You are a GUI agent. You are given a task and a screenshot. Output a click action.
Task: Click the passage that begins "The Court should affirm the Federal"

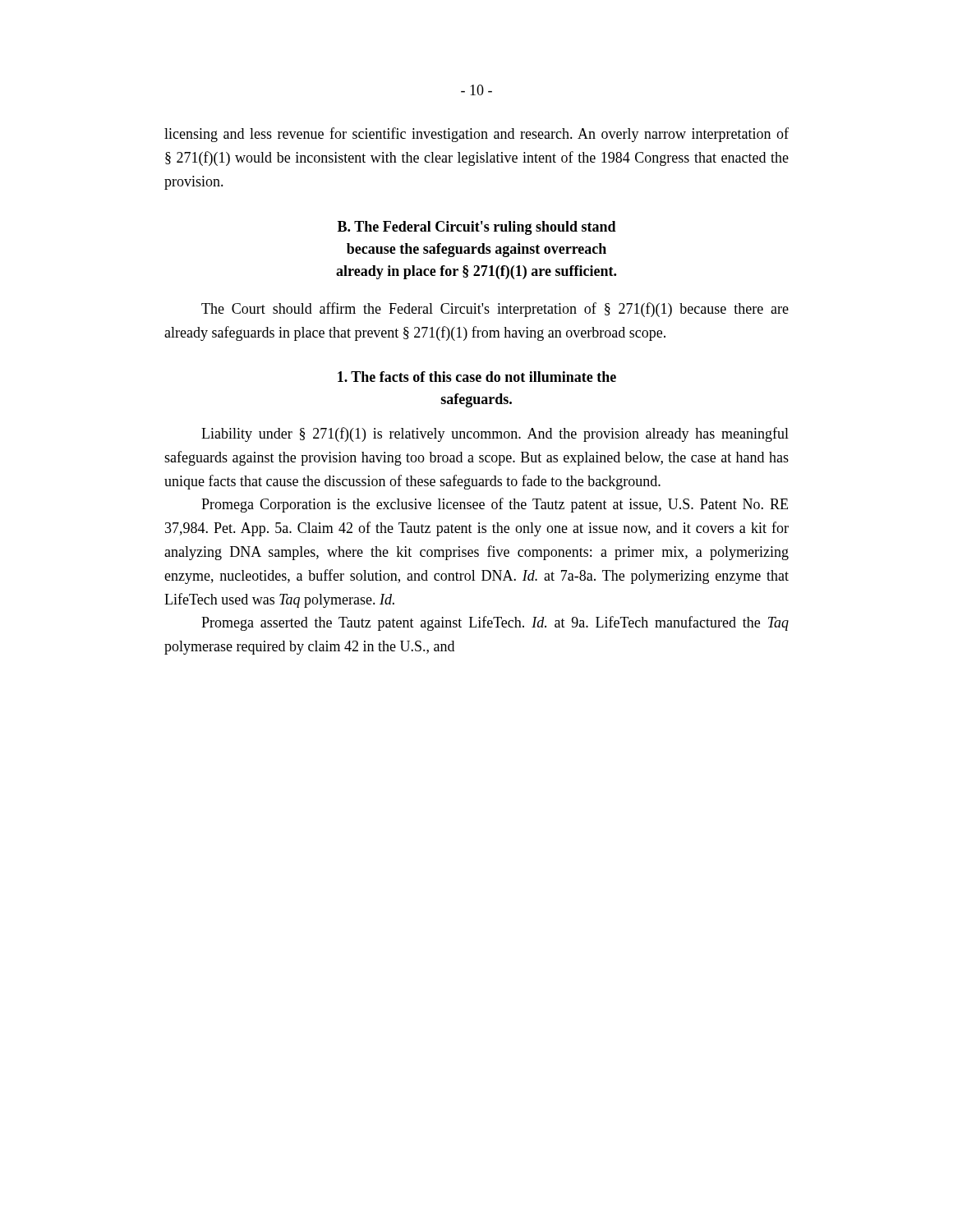[476, 321]
